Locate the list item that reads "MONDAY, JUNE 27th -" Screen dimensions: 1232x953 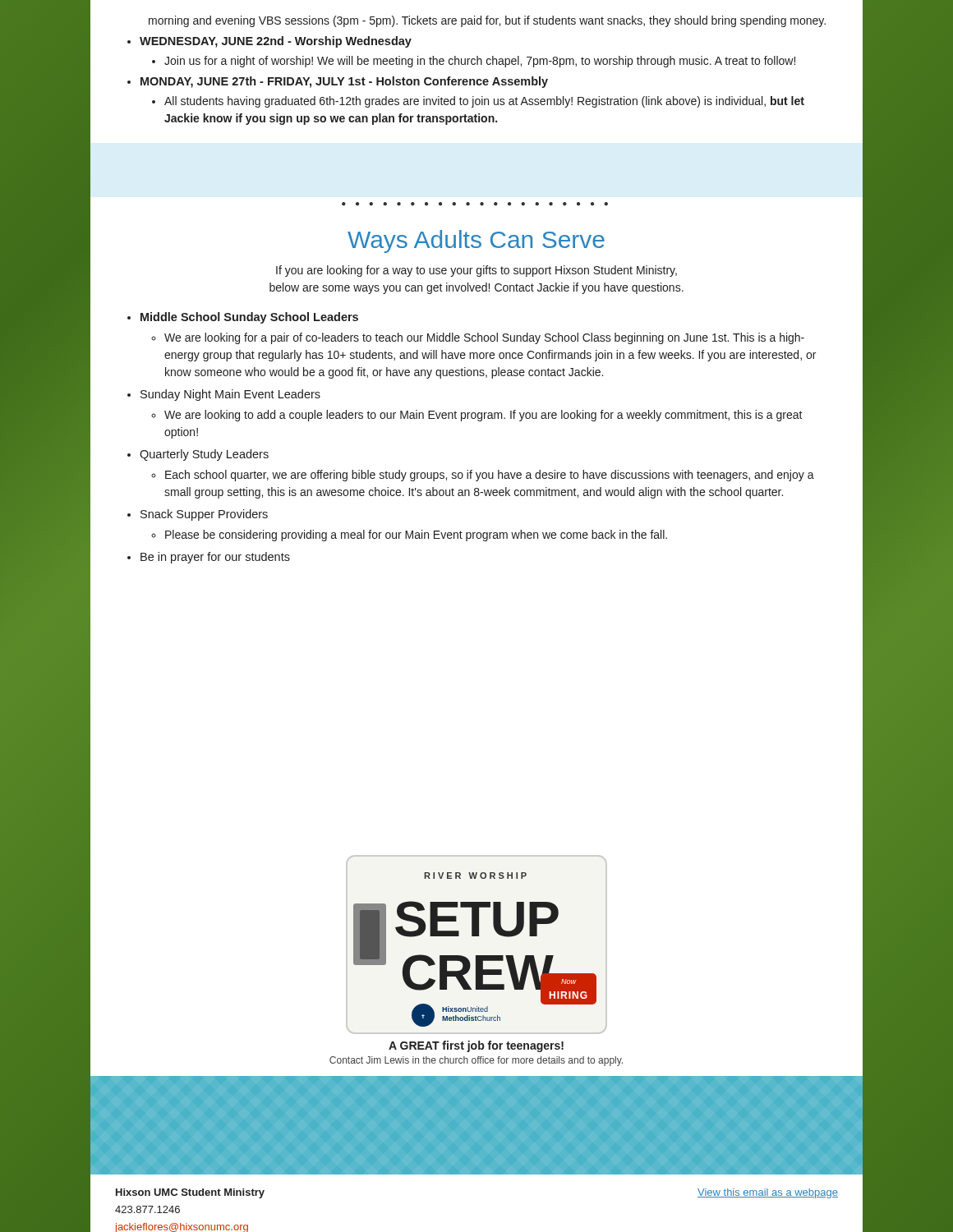pos(489,101)
